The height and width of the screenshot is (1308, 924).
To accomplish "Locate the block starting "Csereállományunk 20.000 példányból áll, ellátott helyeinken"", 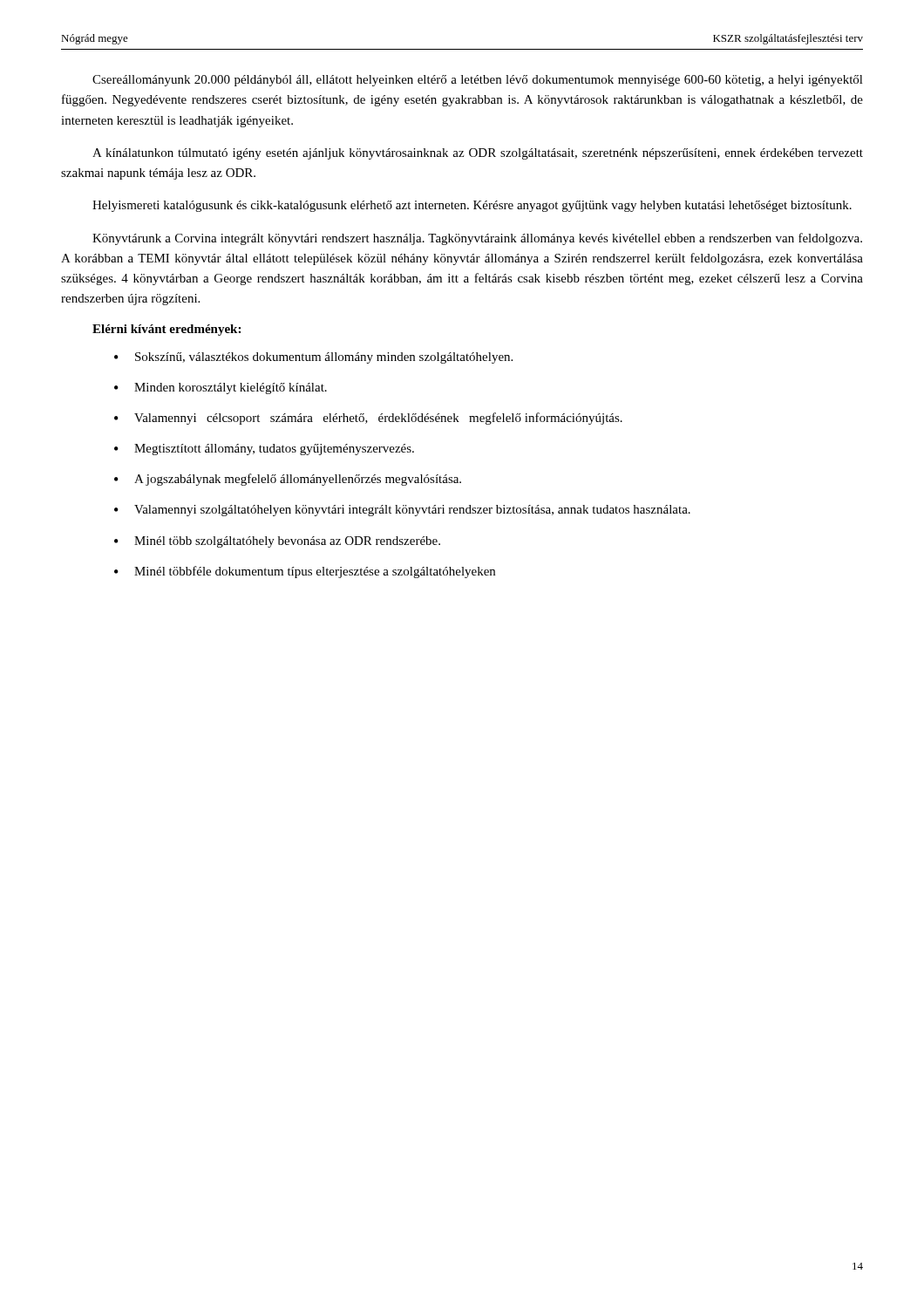I will tap(462, 100).
